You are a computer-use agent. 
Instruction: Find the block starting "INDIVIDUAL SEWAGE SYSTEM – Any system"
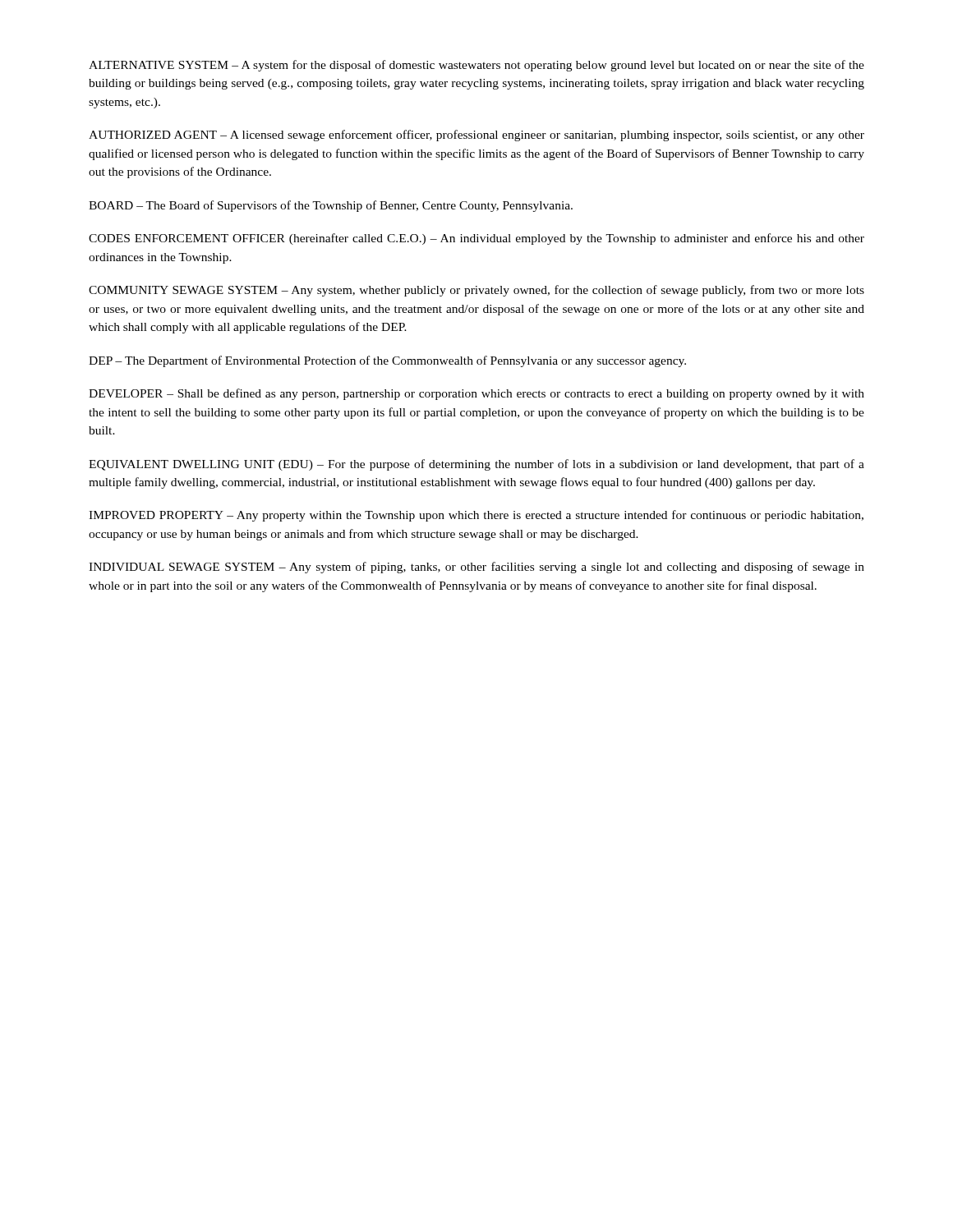(476, 576)
